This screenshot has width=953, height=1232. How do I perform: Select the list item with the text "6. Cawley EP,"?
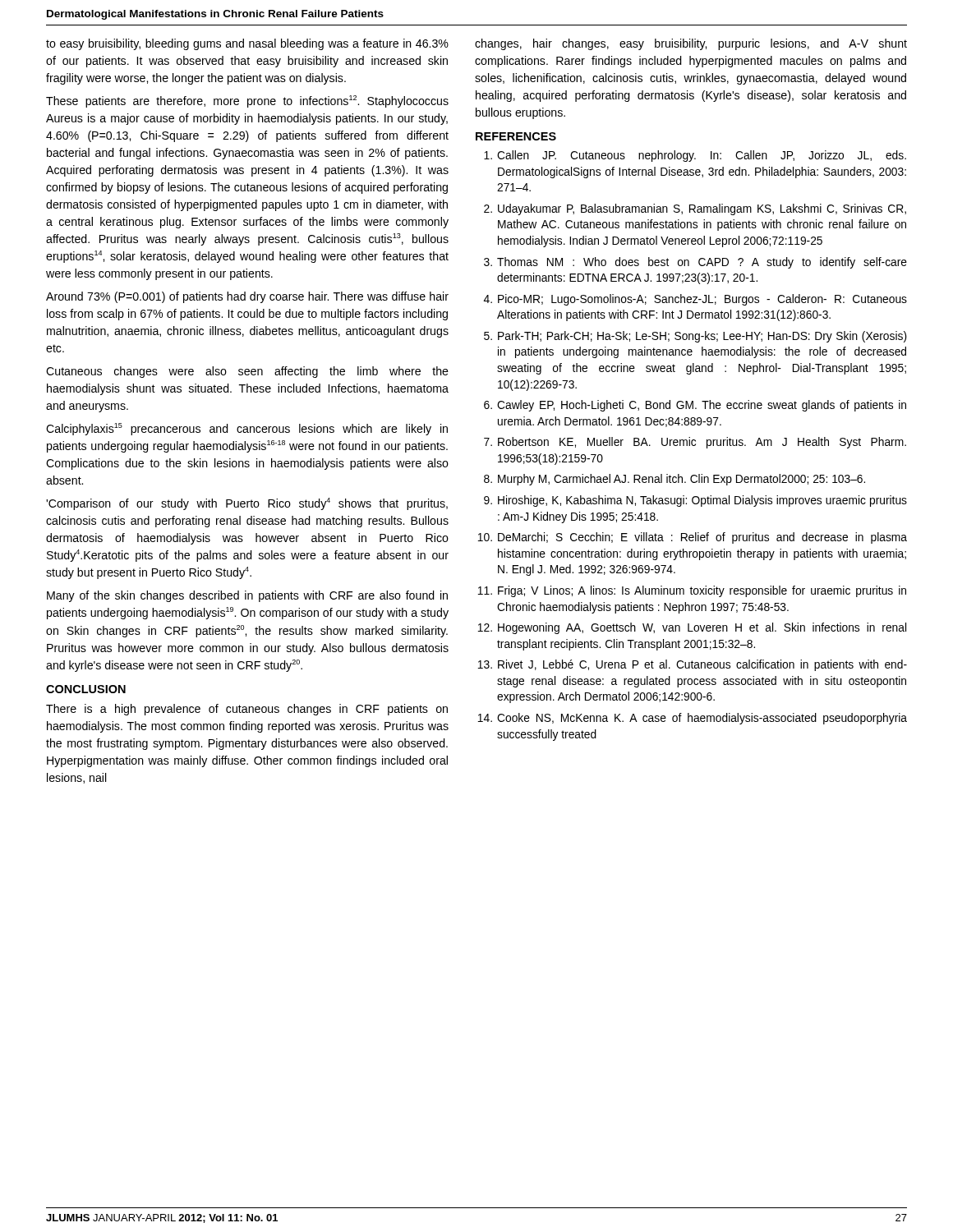tap(691, 414)
